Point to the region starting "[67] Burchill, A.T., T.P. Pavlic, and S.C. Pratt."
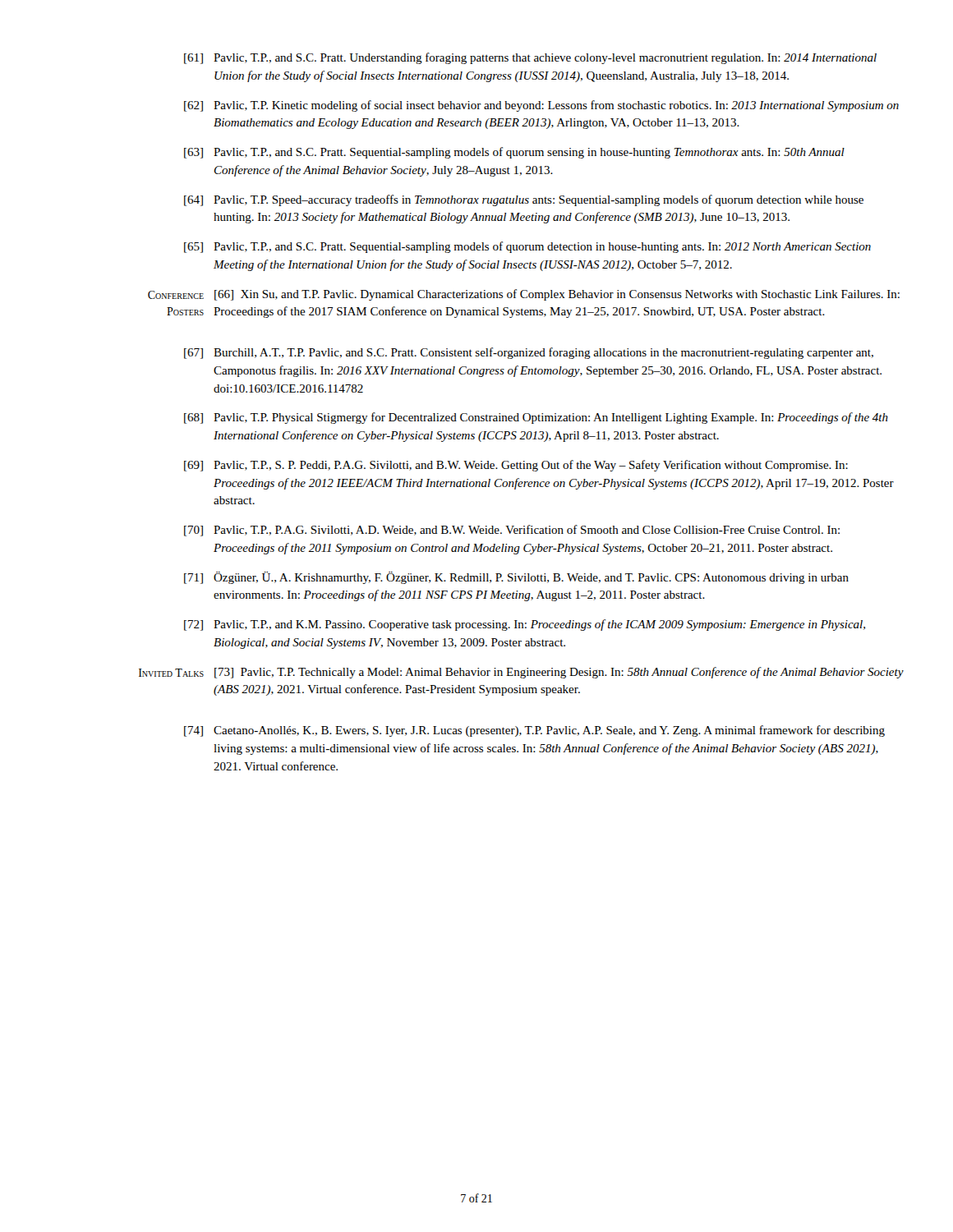This screenshot has width=953, height=1232. [476, 371]
